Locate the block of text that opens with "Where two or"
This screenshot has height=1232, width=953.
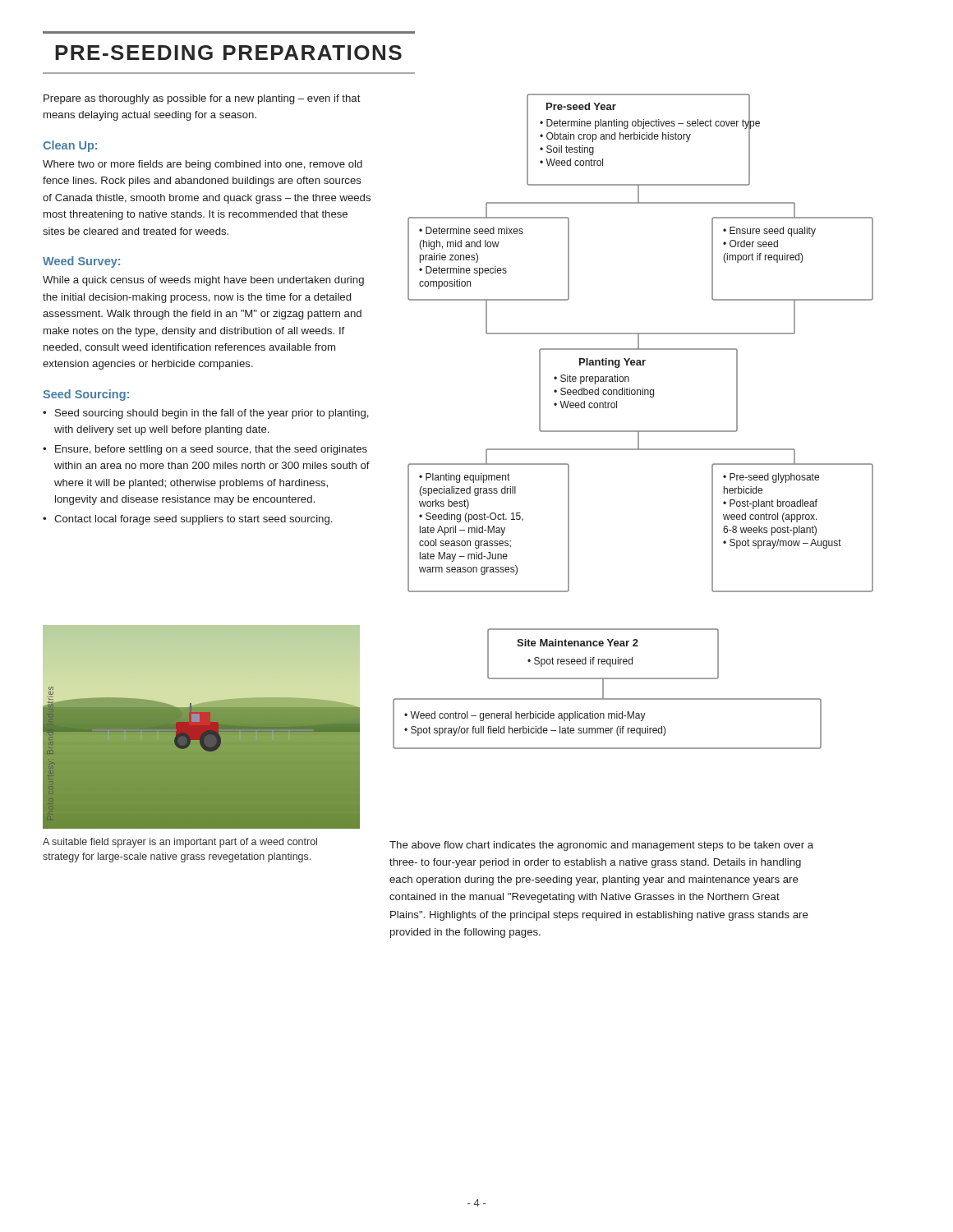[207, 197]
